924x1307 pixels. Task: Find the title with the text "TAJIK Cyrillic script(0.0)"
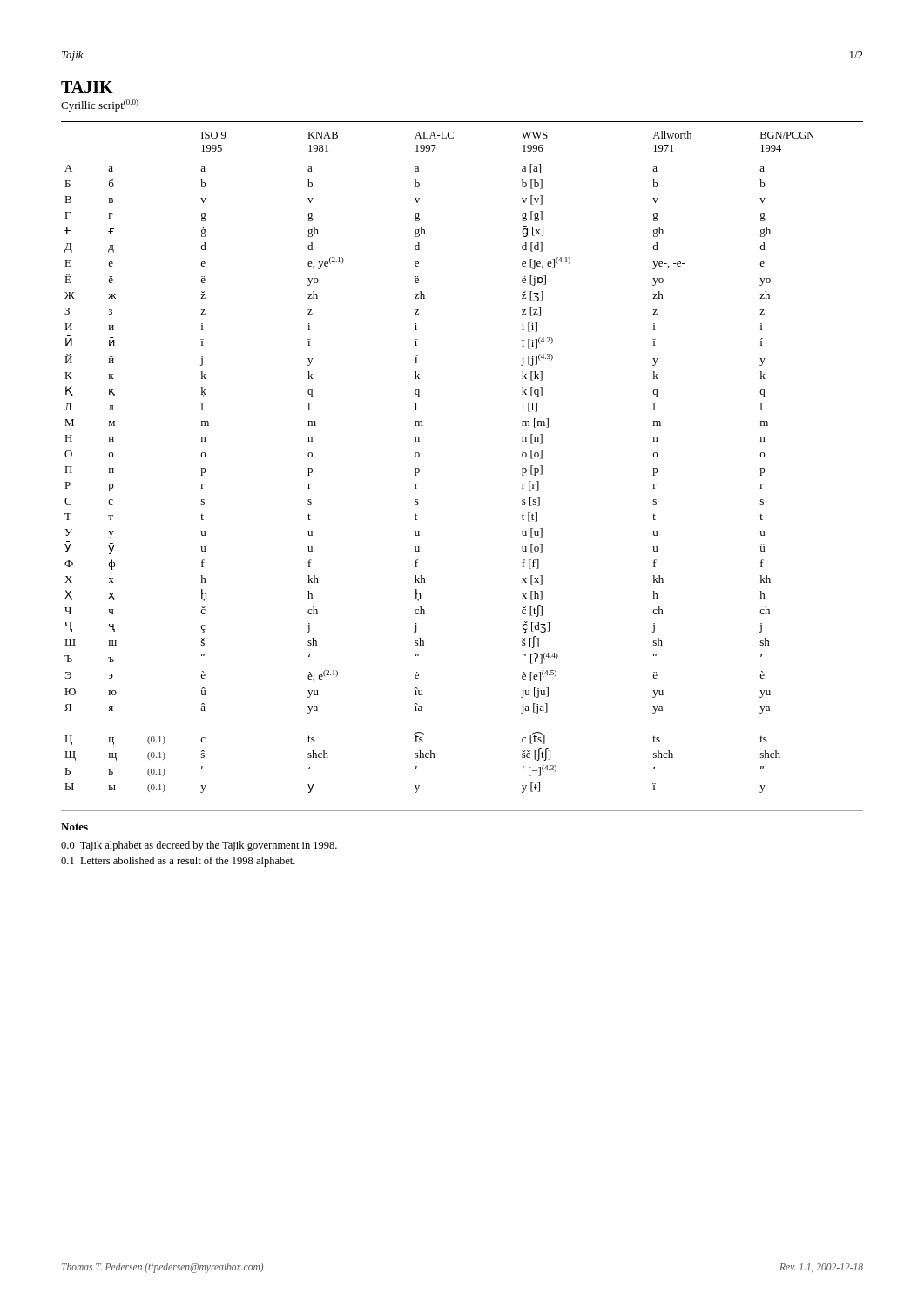point(87,87)
